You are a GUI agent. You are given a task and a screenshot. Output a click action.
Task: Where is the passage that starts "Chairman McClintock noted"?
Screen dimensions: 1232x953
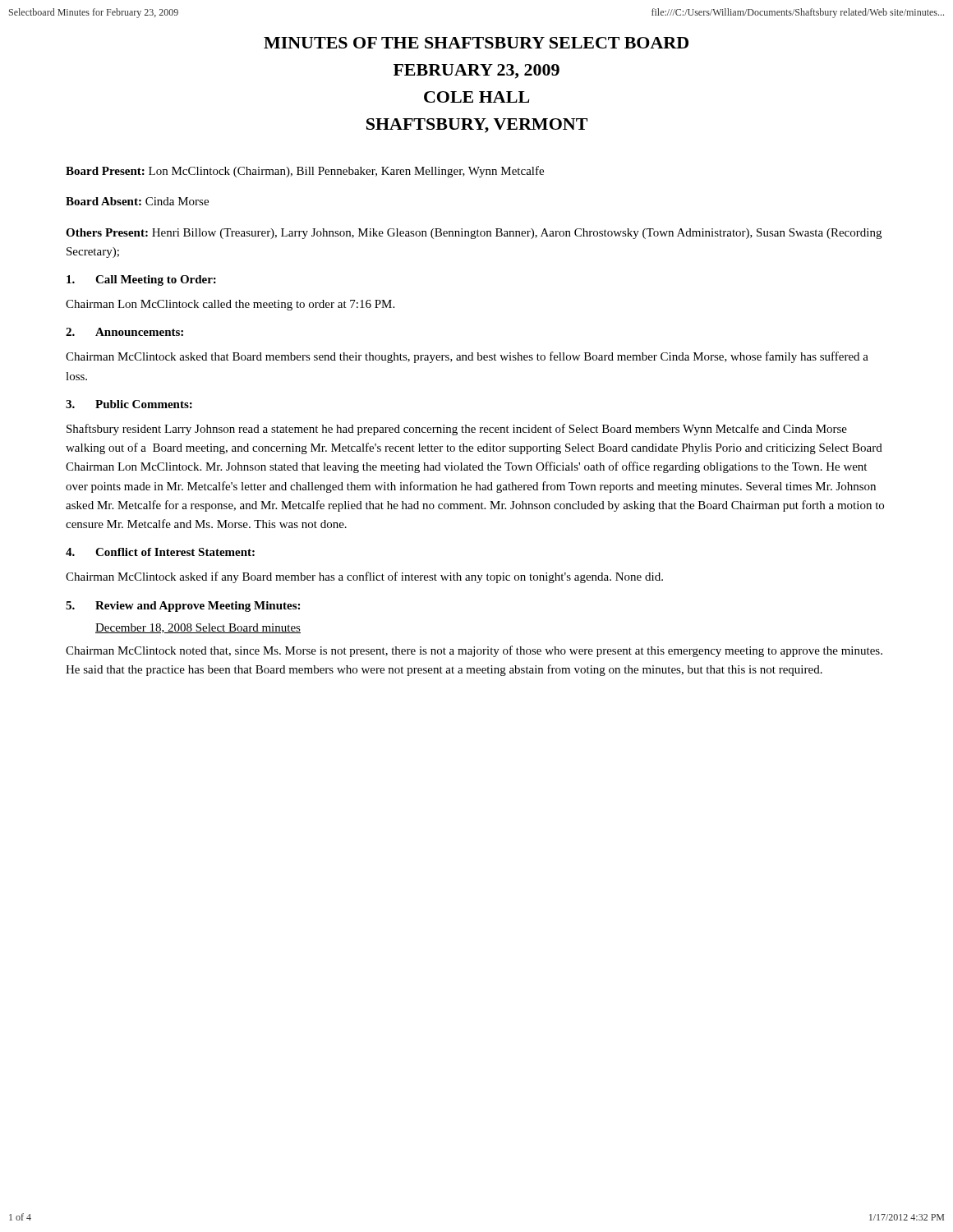pyautogui.click(x=474, y=660)
